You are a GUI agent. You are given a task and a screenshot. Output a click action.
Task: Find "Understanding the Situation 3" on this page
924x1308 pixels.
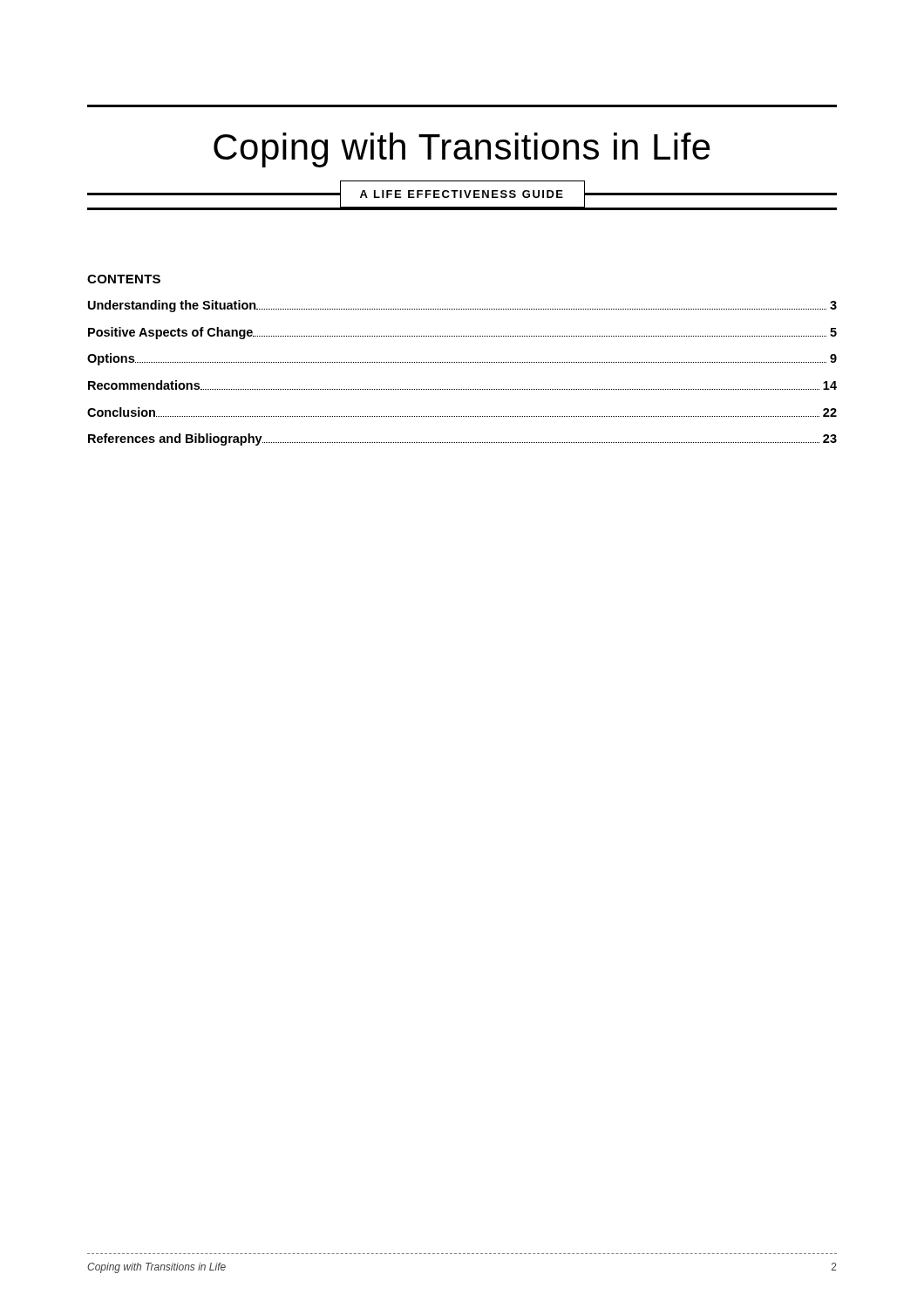[x=462, y=305]
